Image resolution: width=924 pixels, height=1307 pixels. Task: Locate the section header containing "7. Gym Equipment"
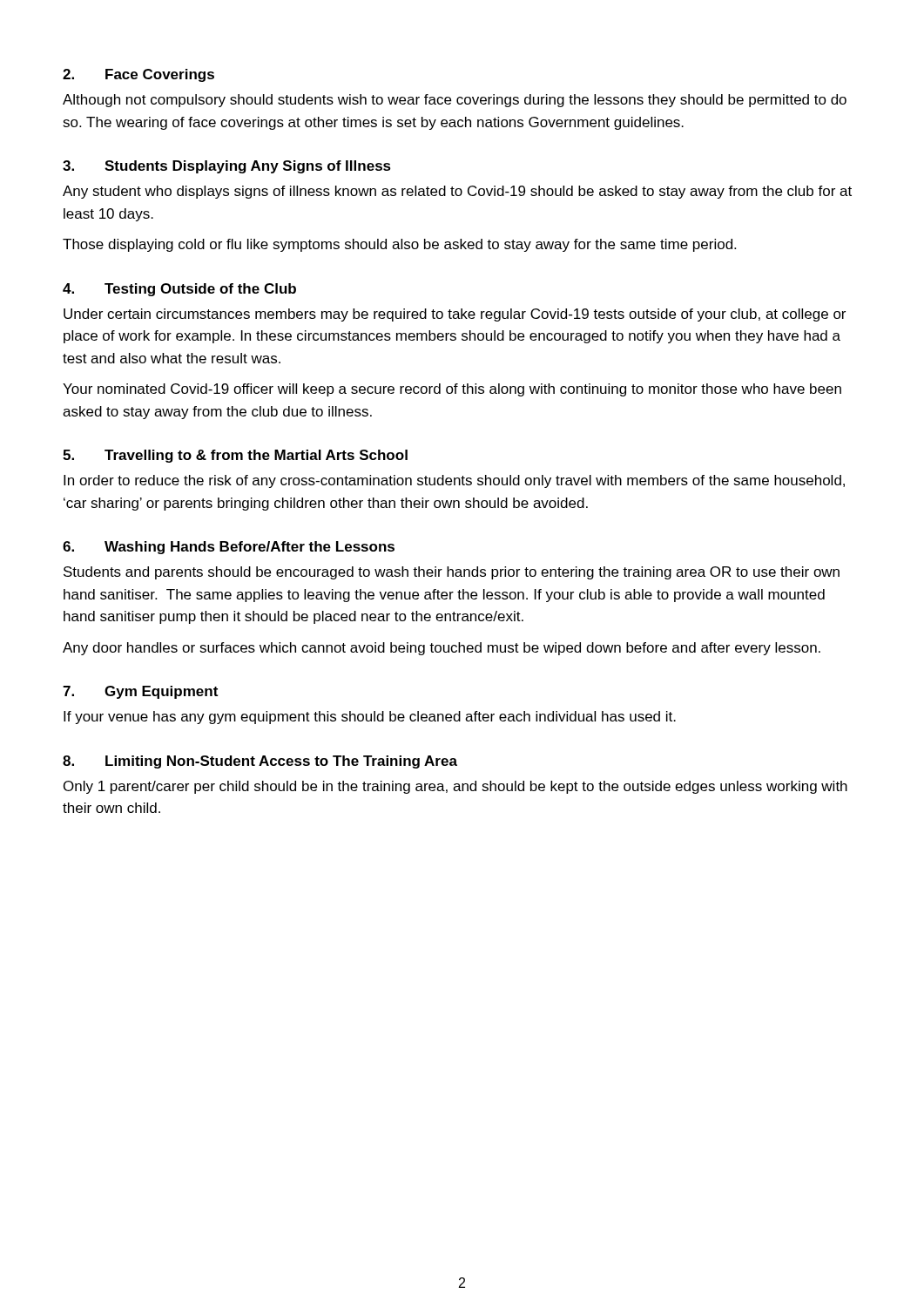(x=140, y=692)
